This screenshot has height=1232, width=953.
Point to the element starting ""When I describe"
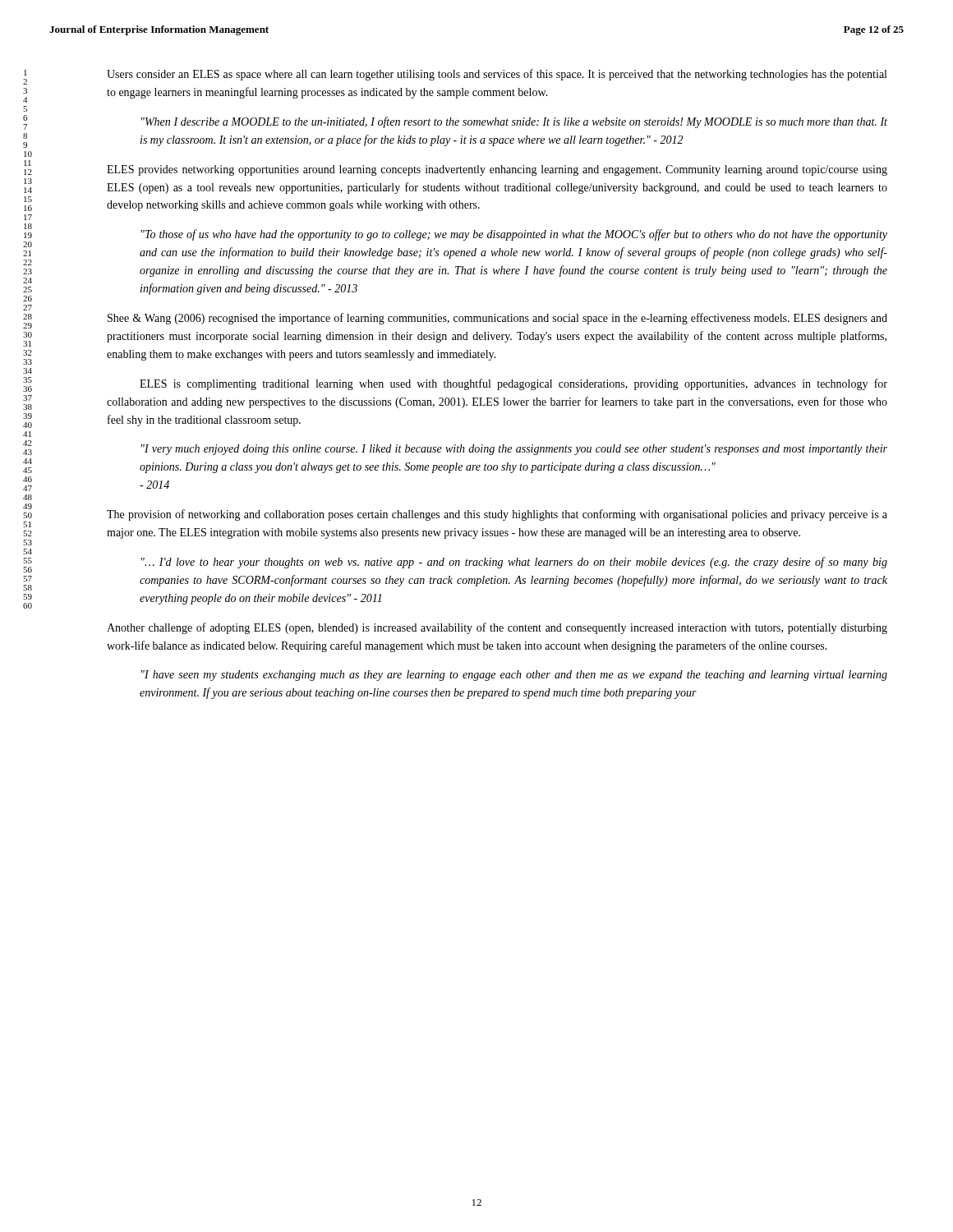click(x=513, y=131)
